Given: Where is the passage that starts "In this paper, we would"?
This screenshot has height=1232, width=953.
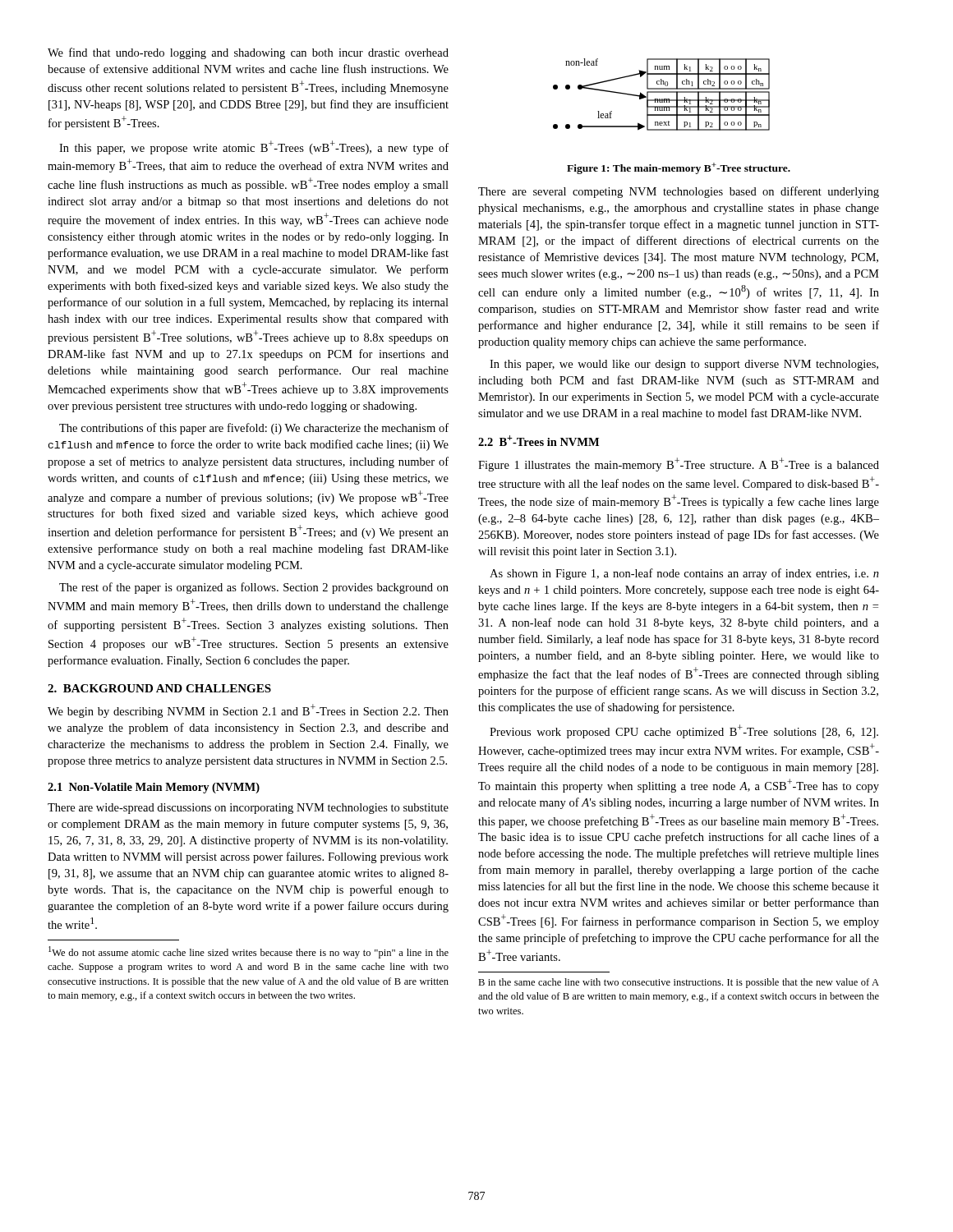Looking at the screenshot, I should pos(679,388).
